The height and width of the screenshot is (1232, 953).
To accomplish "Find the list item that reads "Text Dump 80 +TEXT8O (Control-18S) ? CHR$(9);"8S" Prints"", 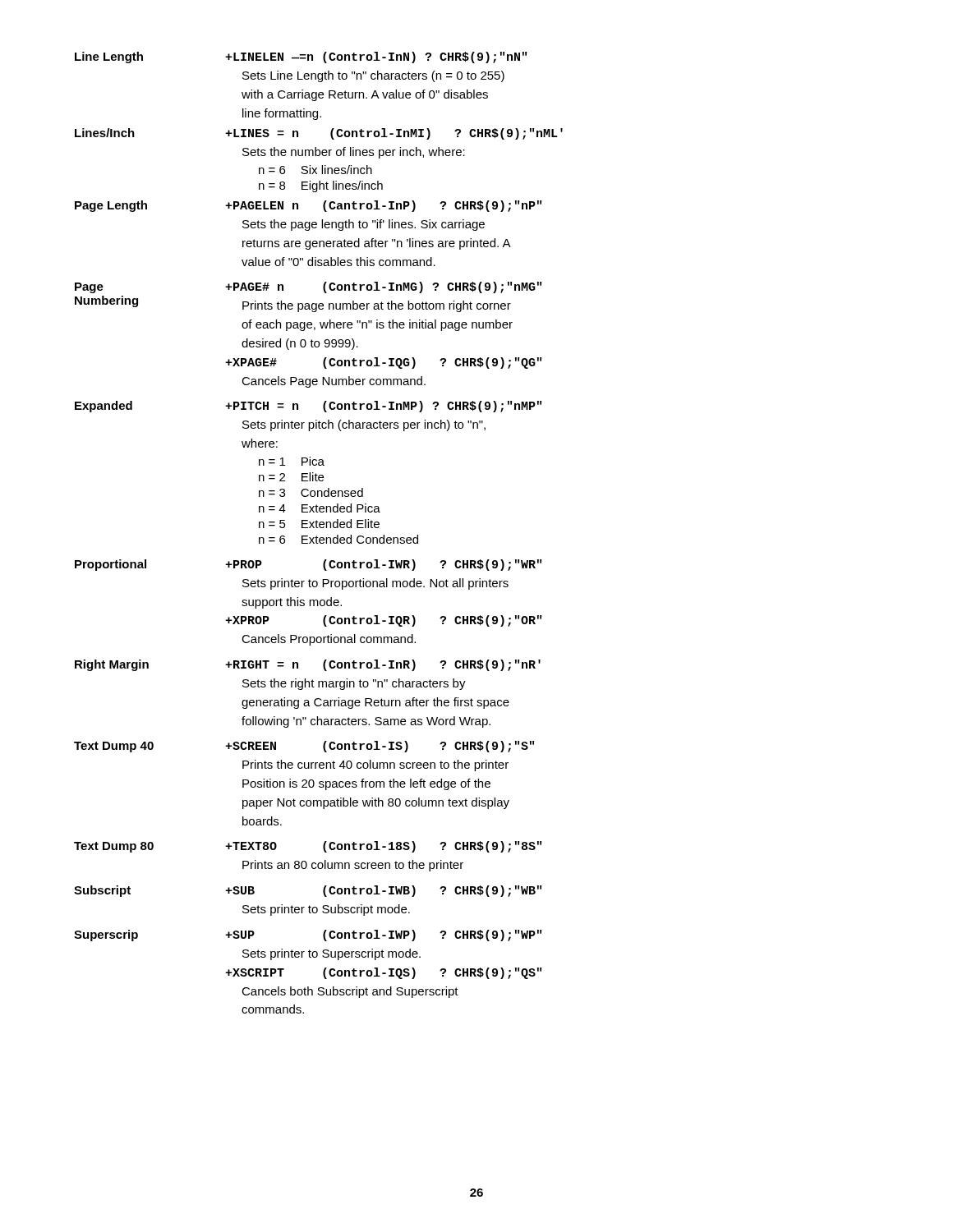I will pyautogui.click(x=476, y=857).
